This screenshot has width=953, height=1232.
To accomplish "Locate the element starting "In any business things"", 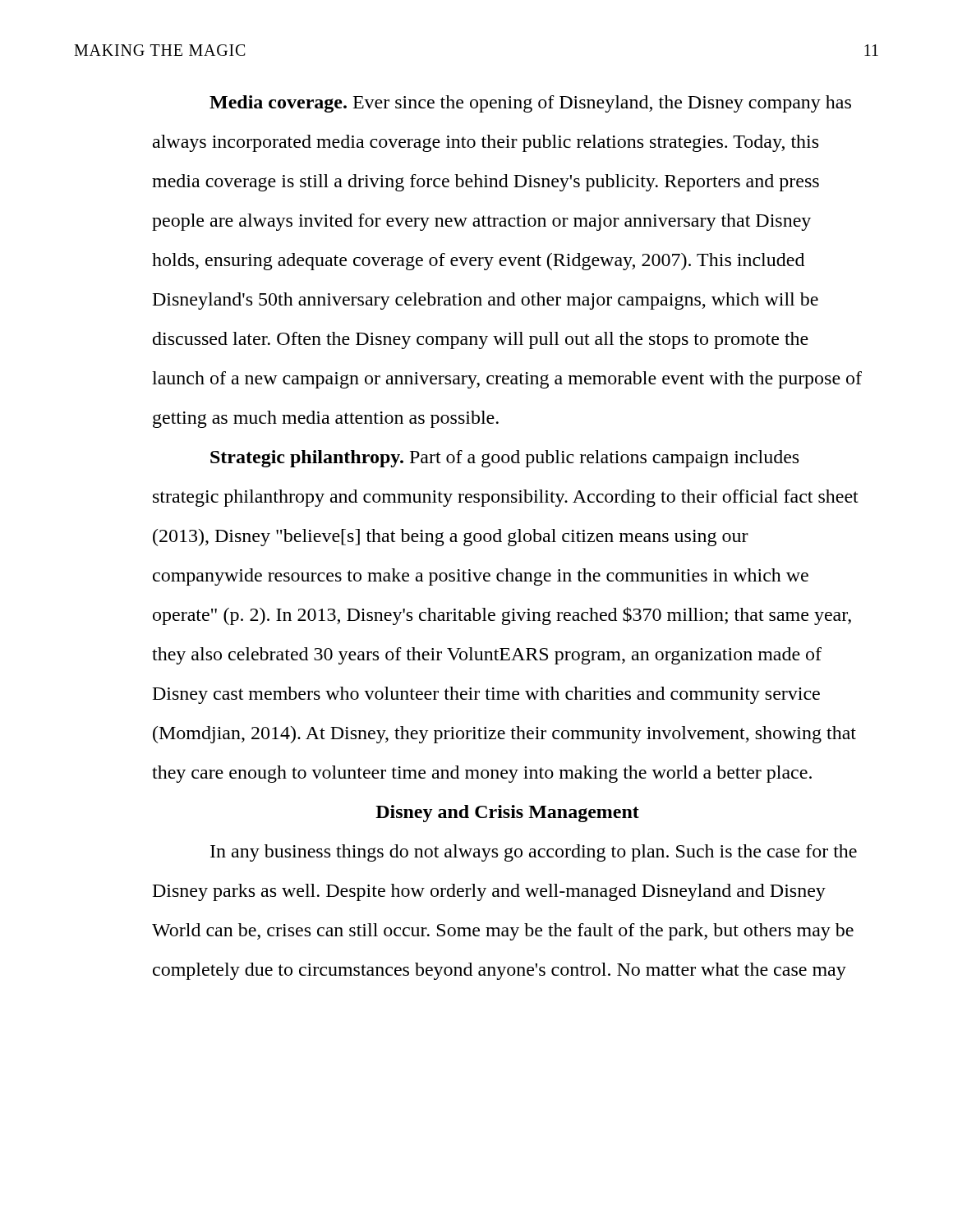I will tap(534, 853).
